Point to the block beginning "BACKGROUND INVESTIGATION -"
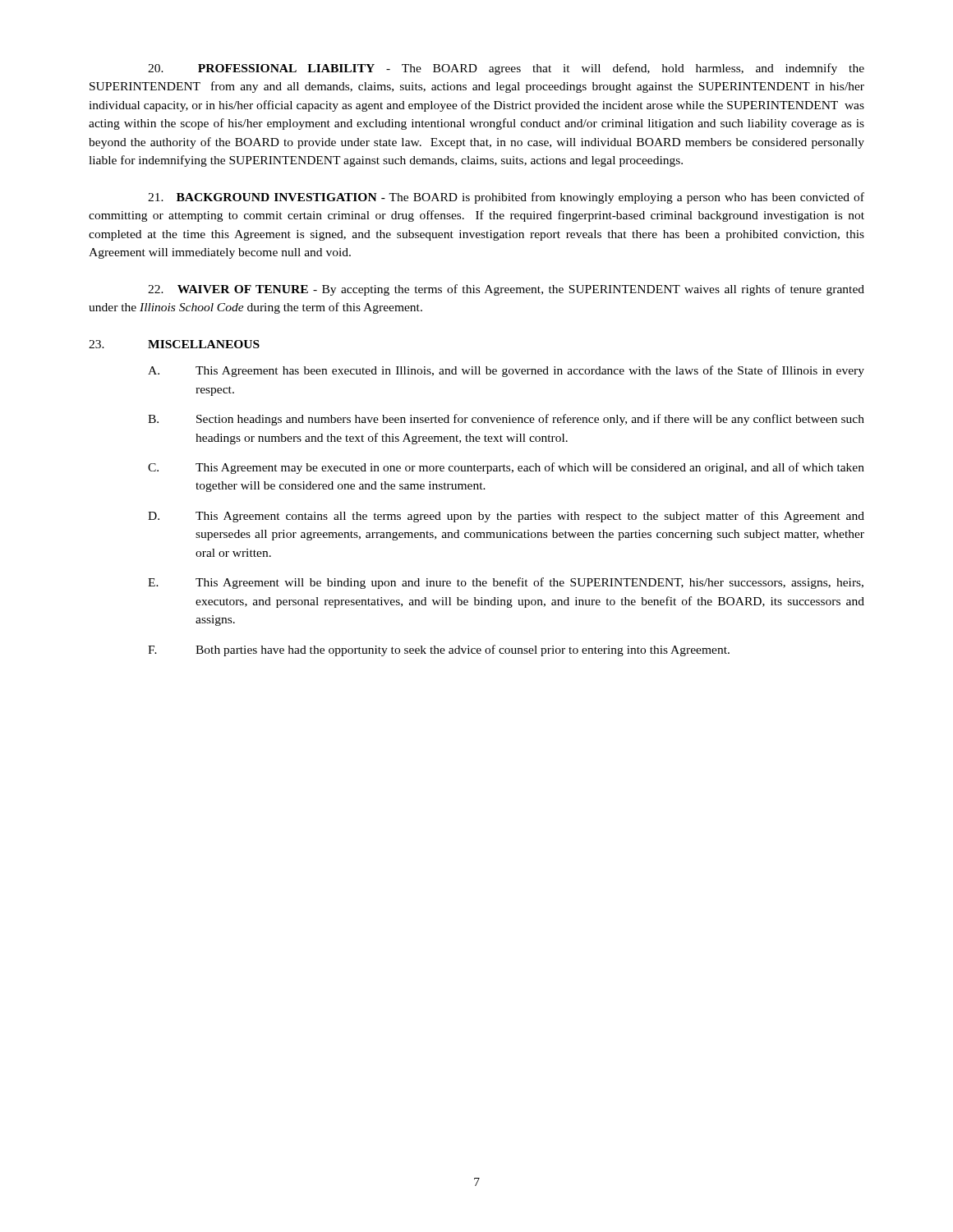Viewport: 953px width, 1232px height. click(x=476, y=225)
